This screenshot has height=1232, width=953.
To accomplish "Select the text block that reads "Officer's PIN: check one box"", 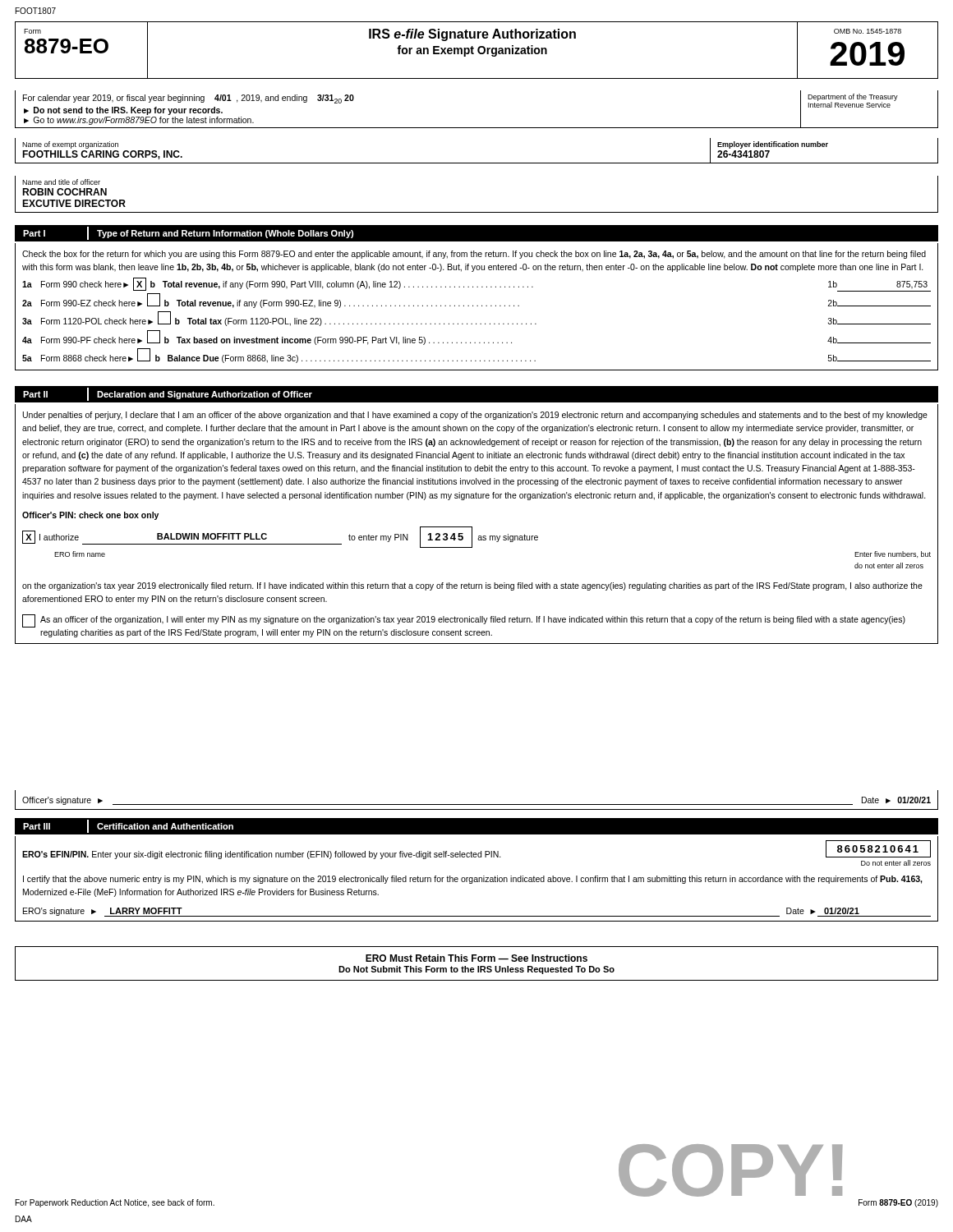I will (x=91, y=515).
